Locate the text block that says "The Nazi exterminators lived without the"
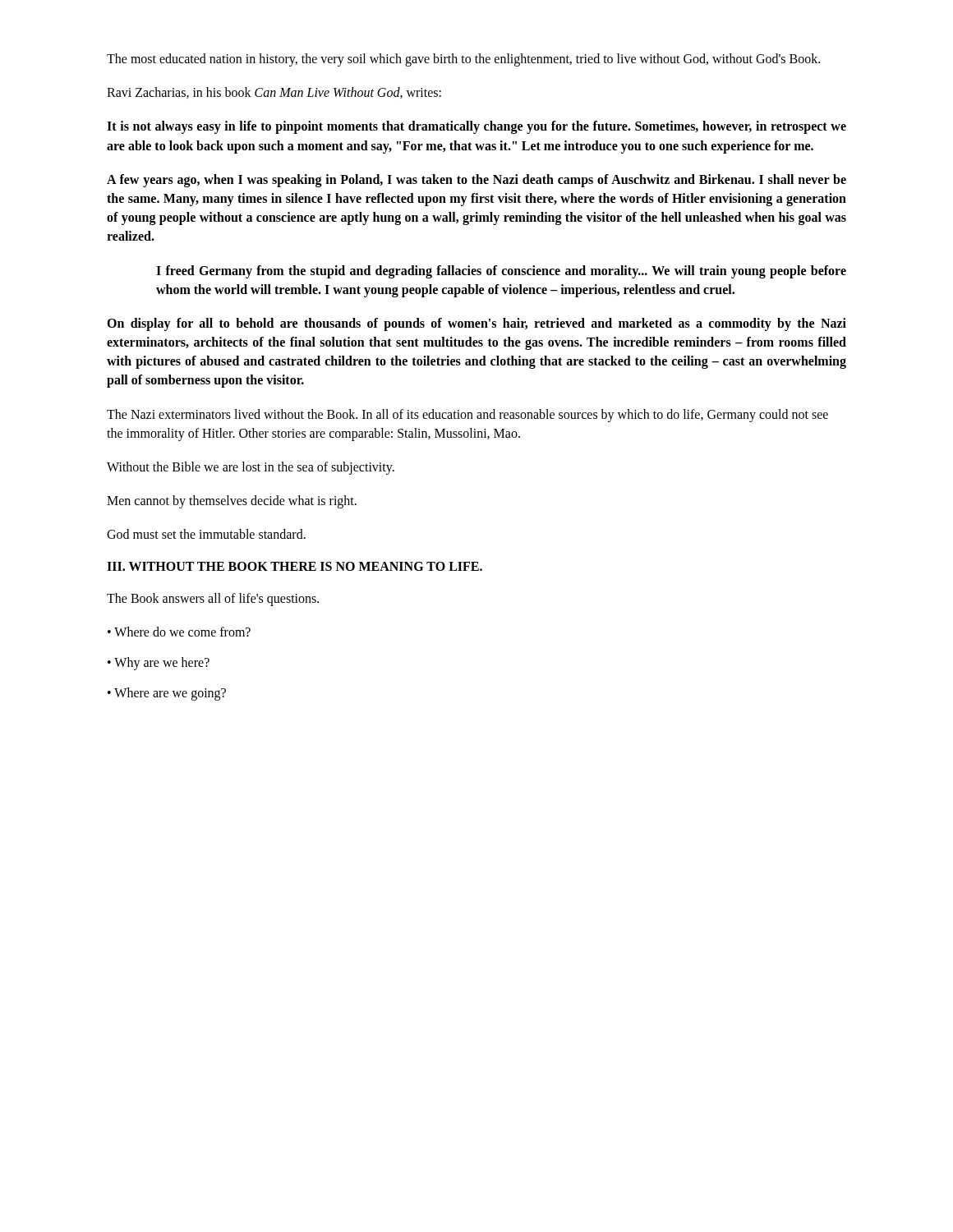Screen dimensions: 1232x953 click(468, 424)
